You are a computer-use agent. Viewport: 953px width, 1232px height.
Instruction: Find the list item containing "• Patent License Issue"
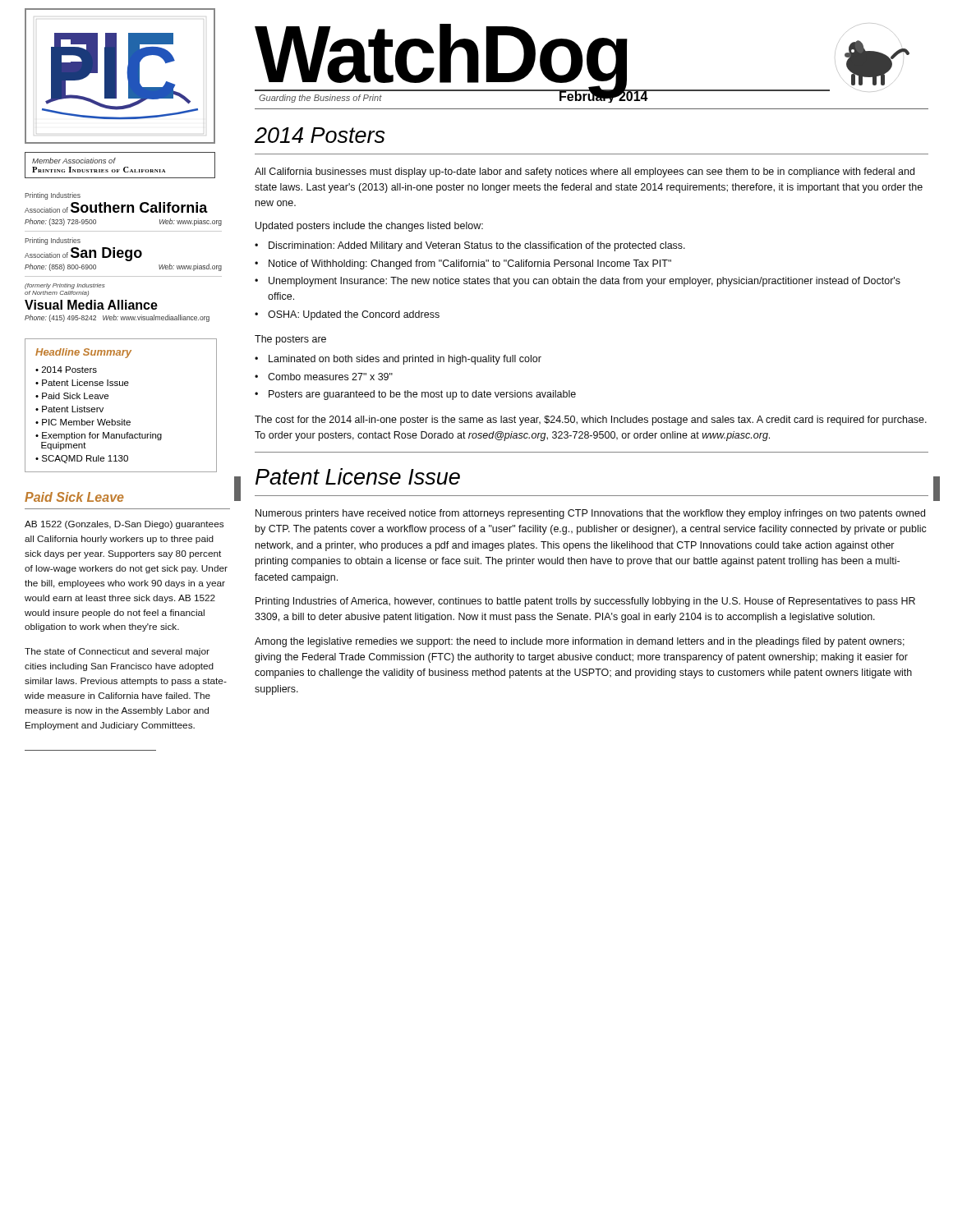click(82, 383)
